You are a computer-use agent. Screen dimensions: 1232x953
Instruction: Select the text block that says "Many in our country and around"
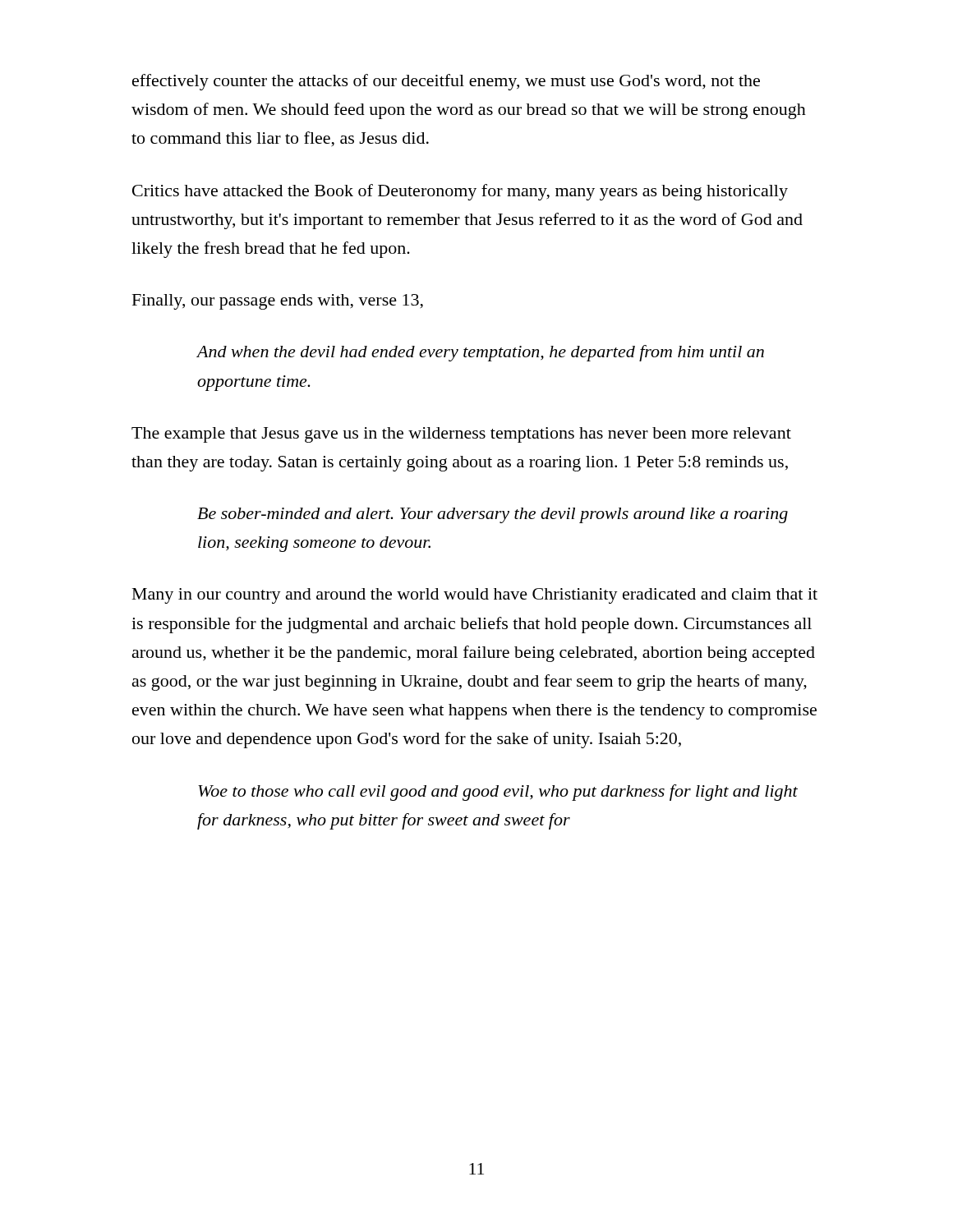[474, 666]
